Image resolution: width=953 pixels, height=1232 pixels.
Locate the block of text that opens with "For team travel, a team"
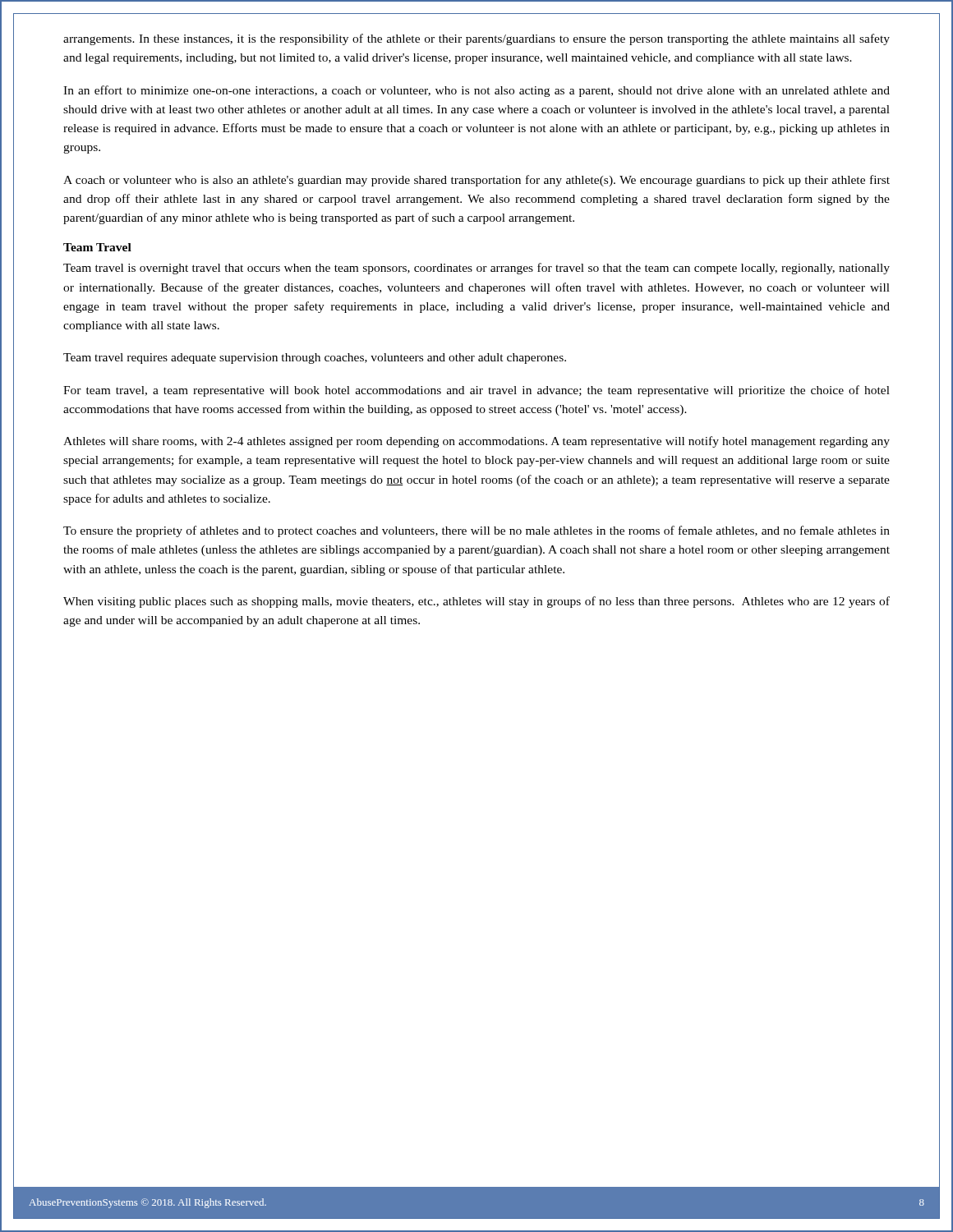pos(476,399)
